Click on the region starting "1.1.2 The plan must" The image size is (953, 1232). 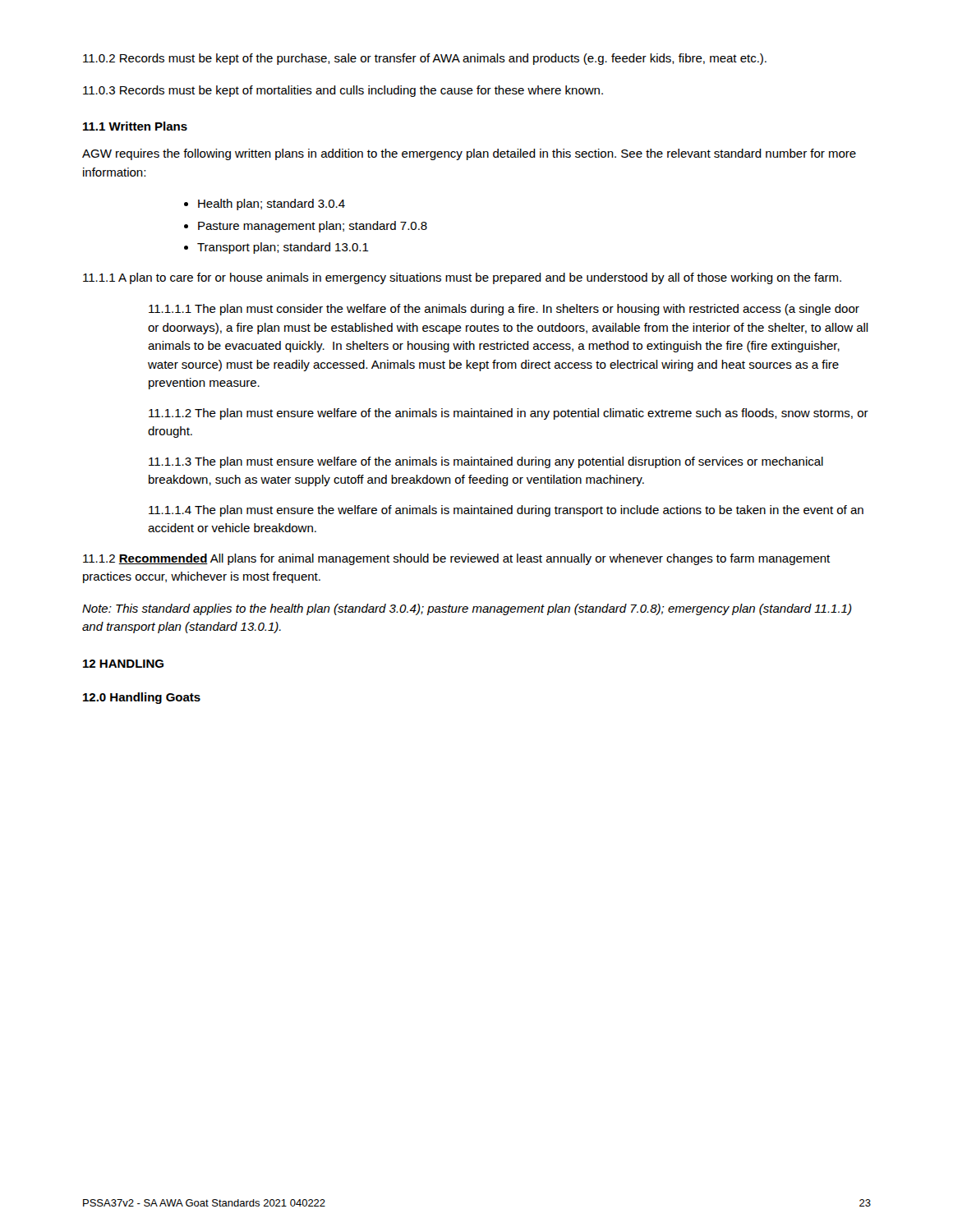pos(508,422)
